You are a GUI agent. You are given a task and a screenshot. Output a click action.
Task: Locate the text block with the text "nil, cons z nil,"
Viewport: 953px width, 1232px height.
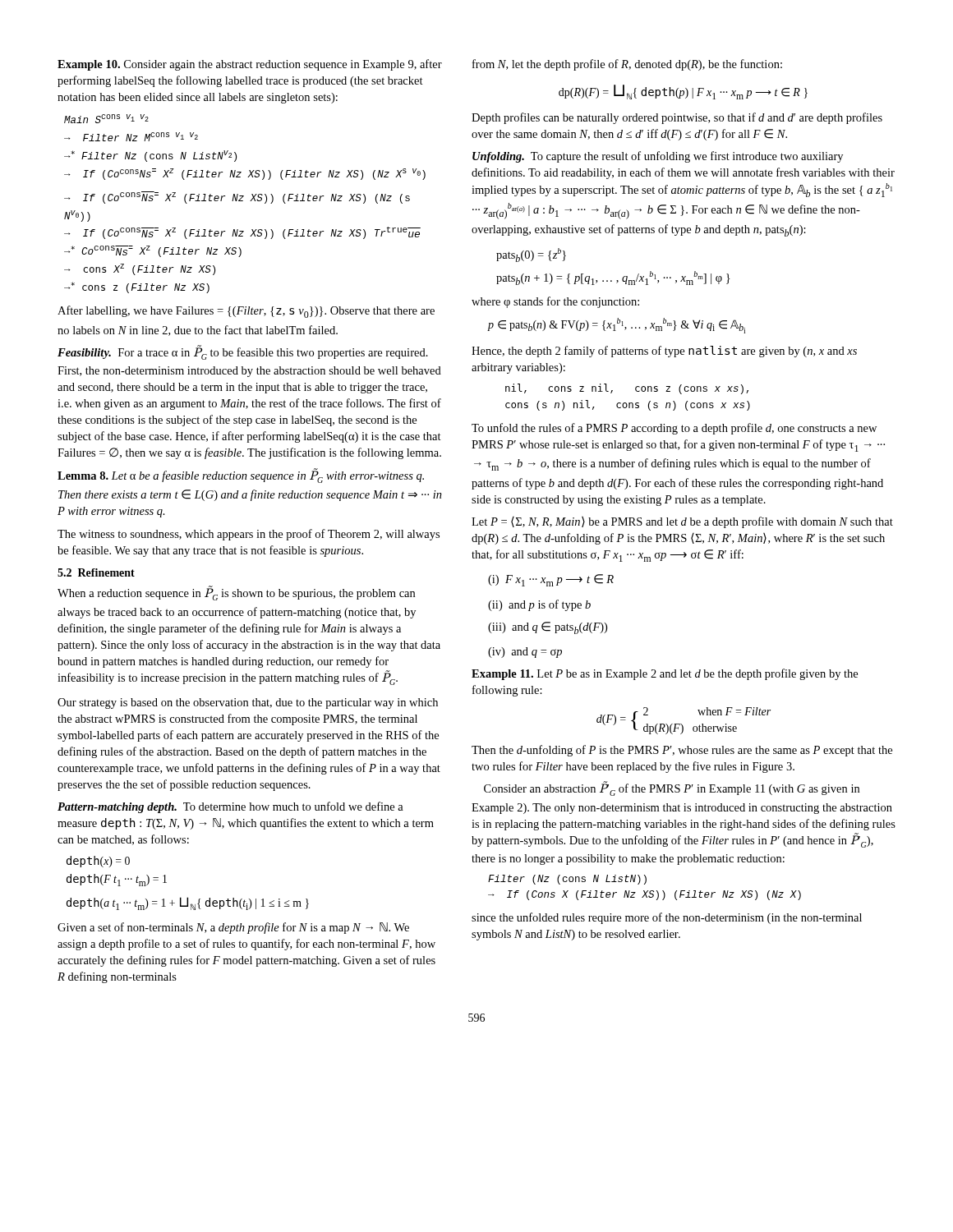[x=700, y=397]
